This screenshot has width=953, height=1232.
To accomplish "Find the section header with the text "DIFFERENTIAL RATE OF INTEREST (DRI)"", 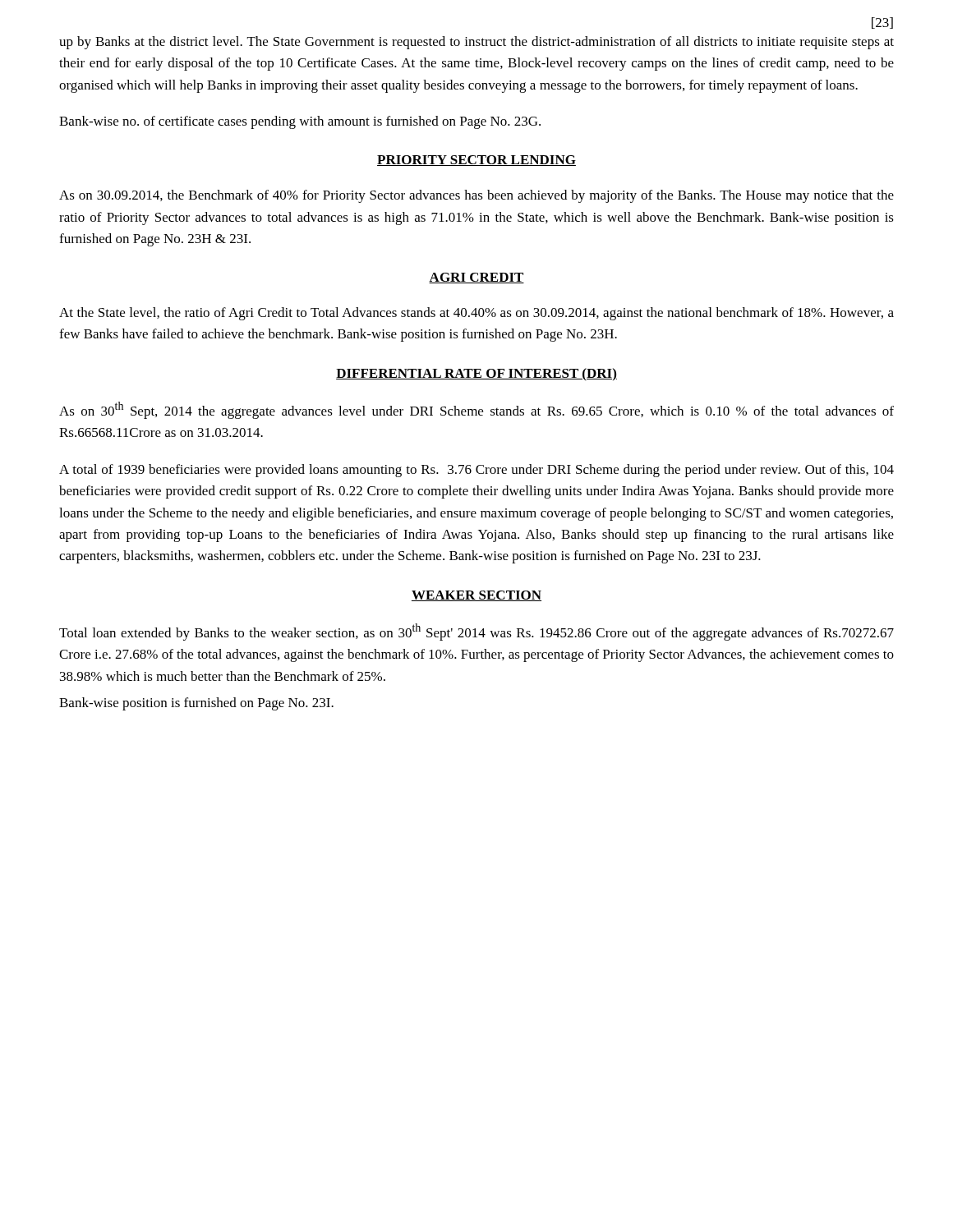I will pyautogui.click(x=476, y=373).
